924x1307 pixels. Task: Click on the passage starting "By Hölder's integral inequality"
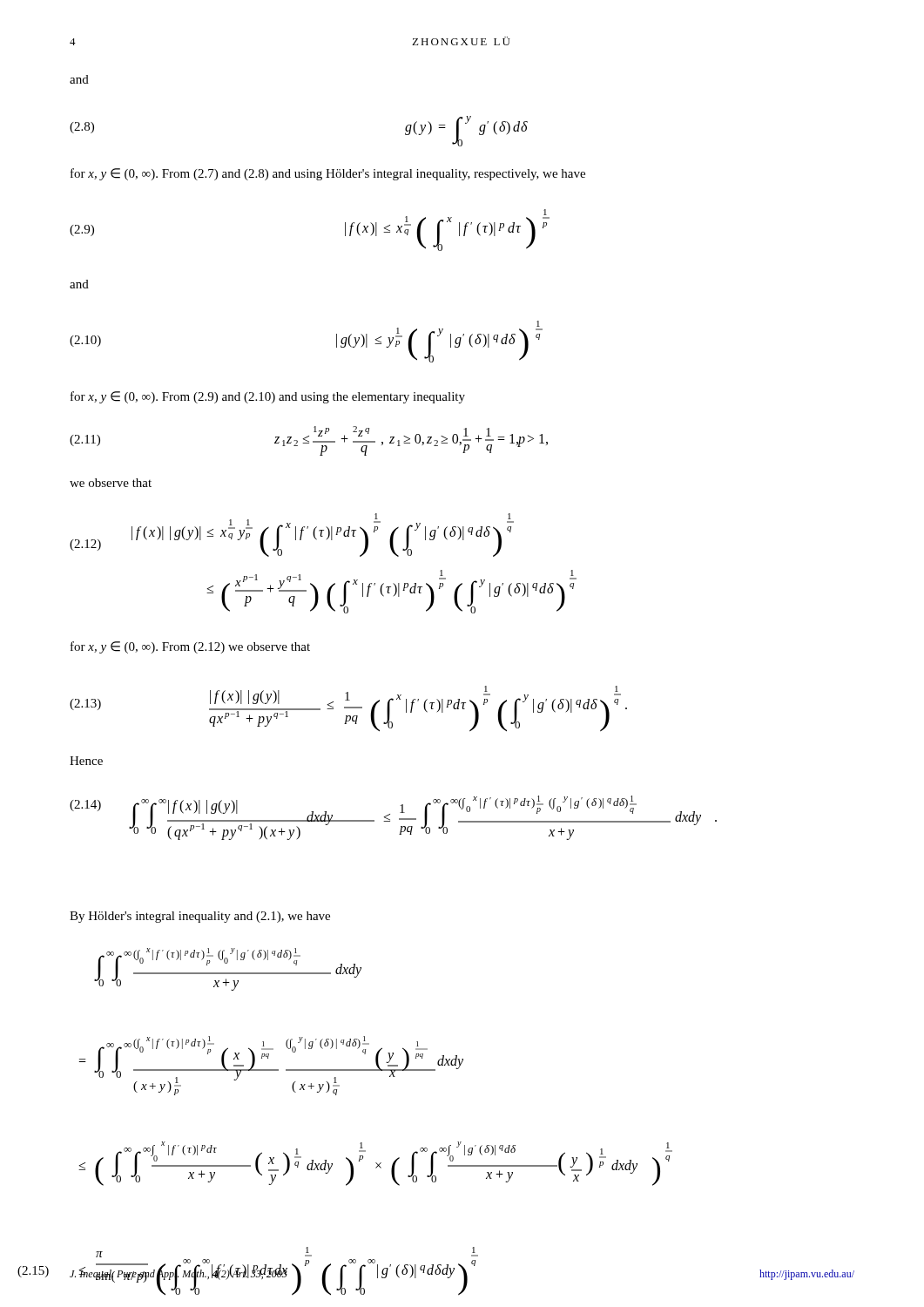200,916
